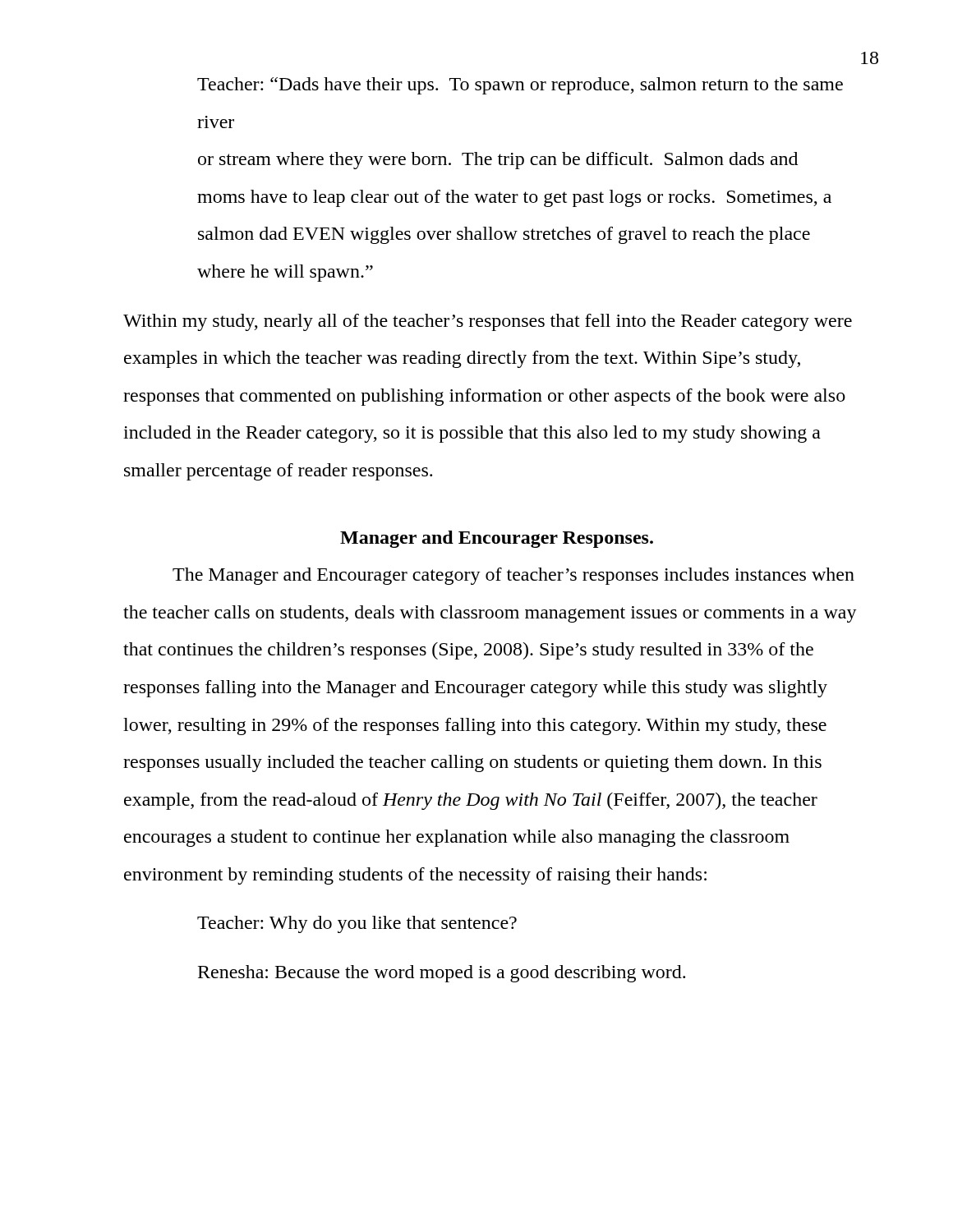Navigate to the region starting "The Manager and Encourager category of teacher’s"

(497, 725)
